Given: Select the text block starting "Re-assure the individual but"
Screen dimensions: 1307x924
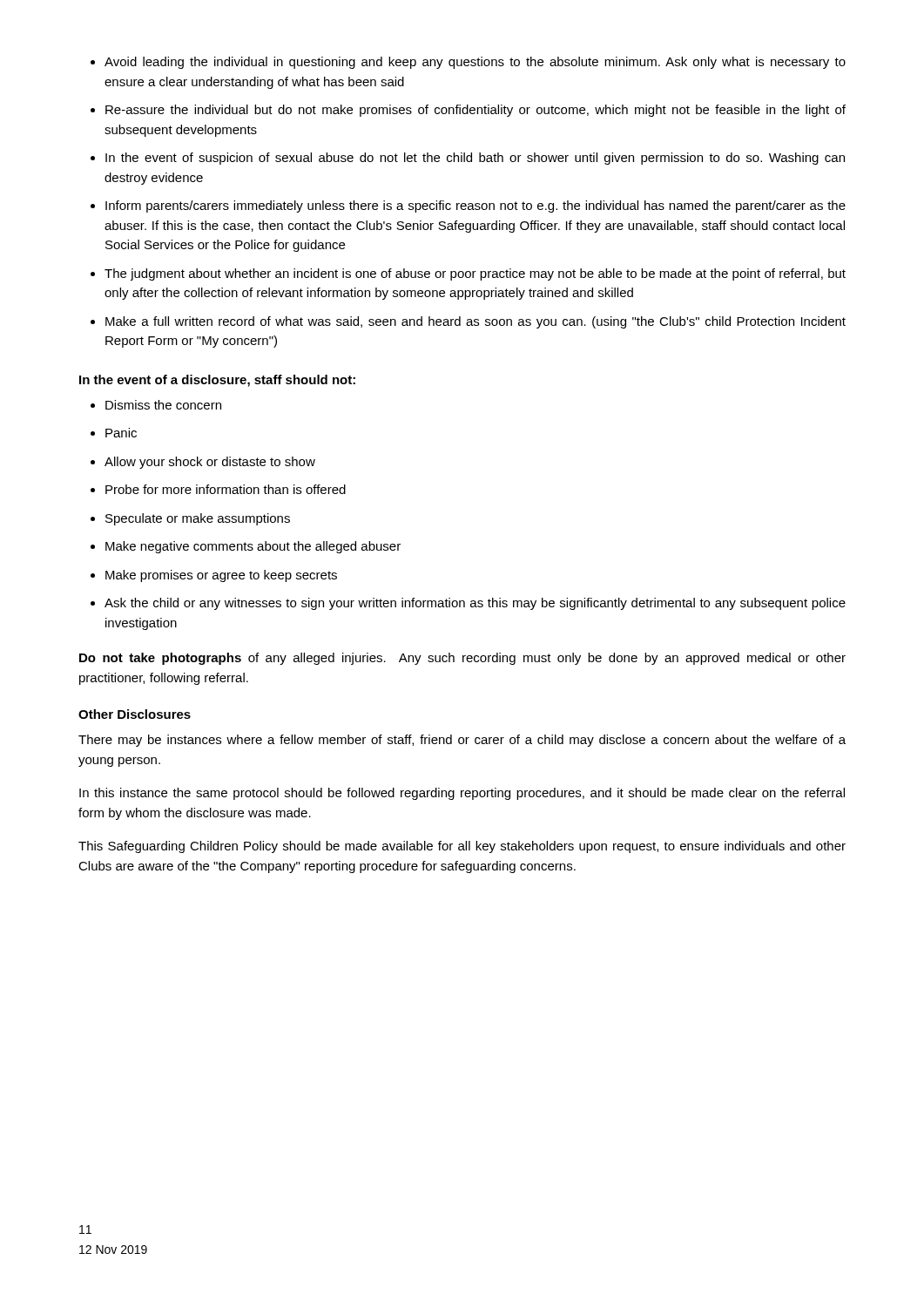Looking at the screenshot, I should [x=475, y=119].
